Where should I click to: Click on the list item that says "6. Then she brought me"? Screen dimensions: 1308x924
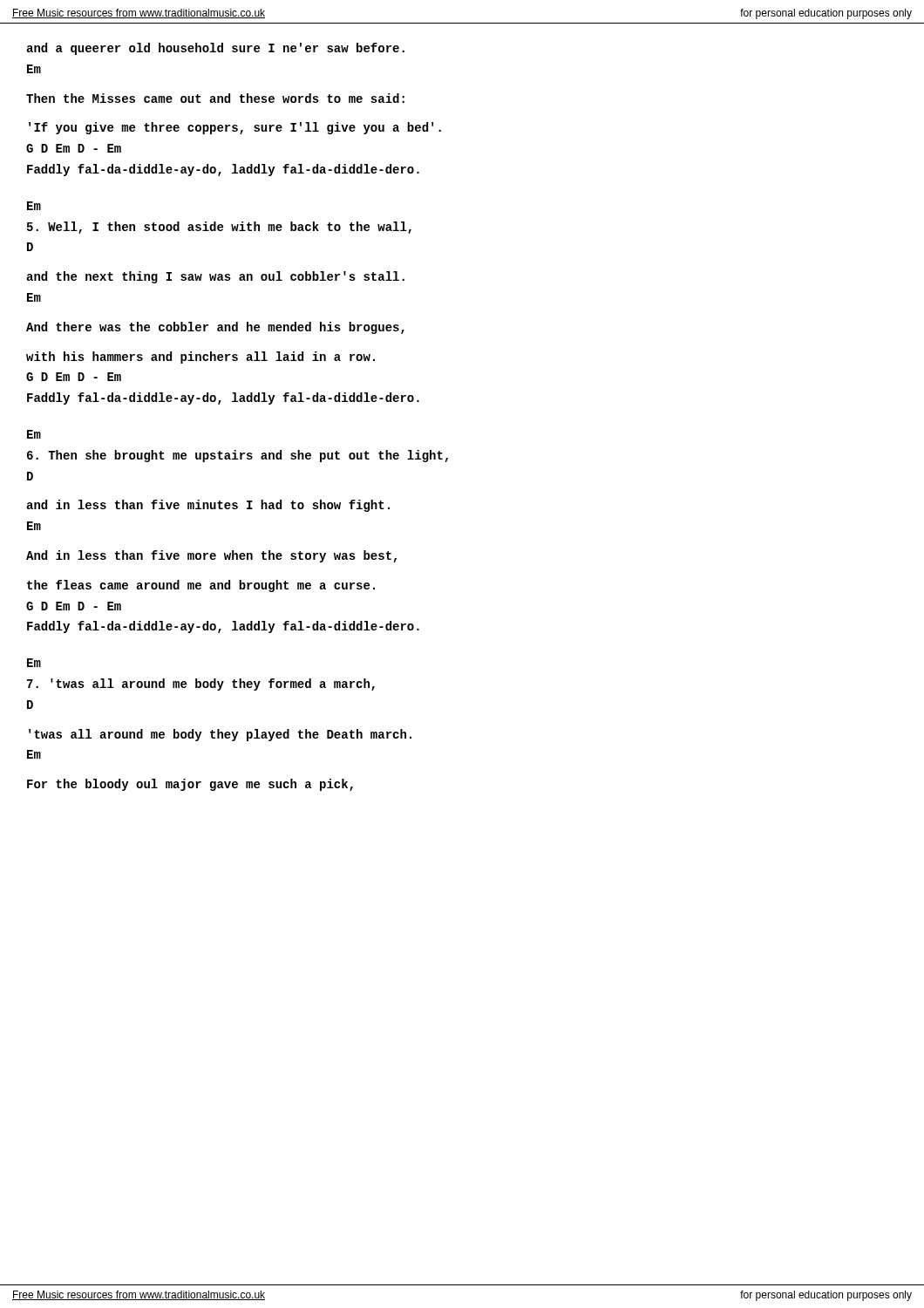tap(458, 457)
